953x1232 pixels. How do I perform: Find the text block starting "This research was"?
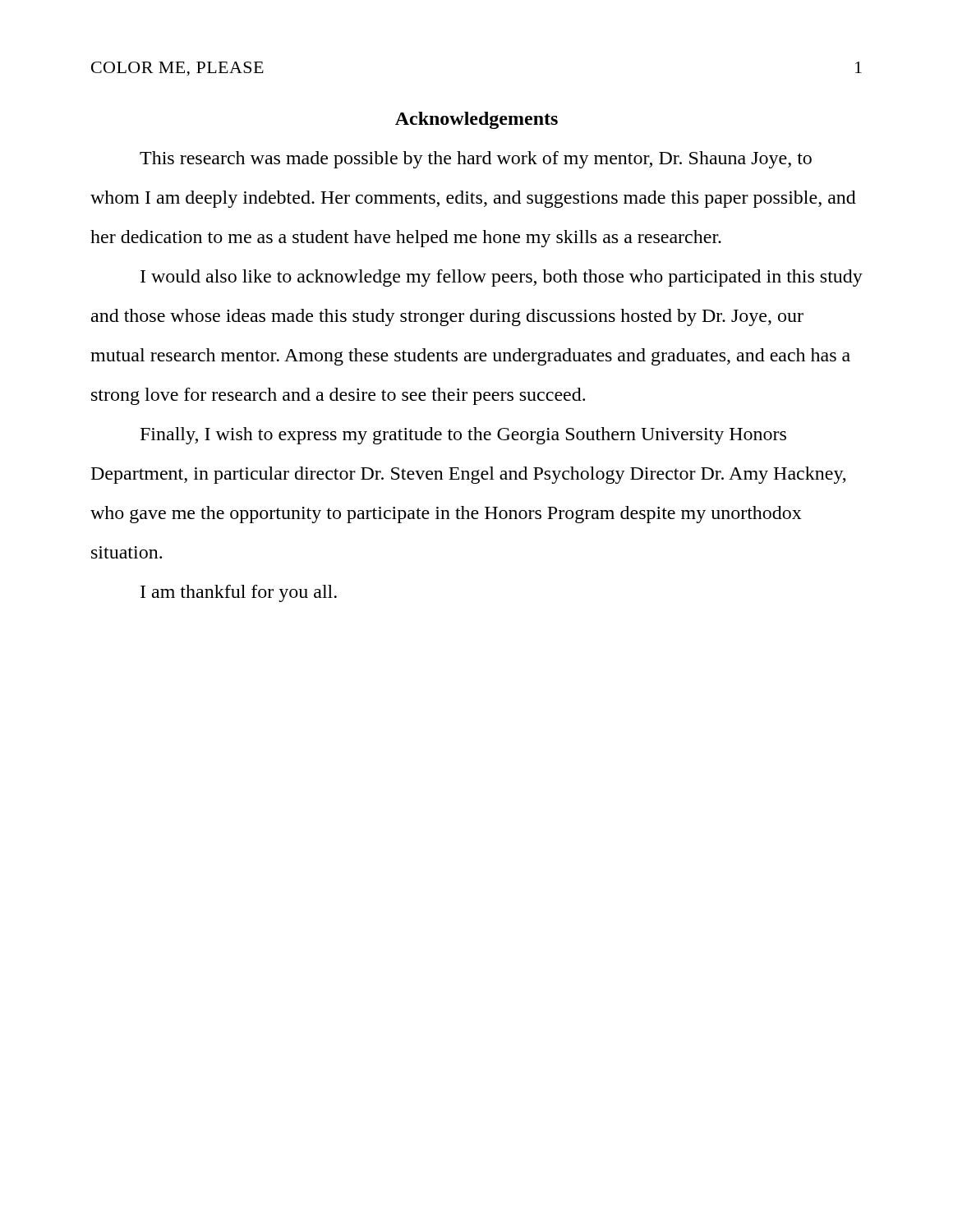473,197
